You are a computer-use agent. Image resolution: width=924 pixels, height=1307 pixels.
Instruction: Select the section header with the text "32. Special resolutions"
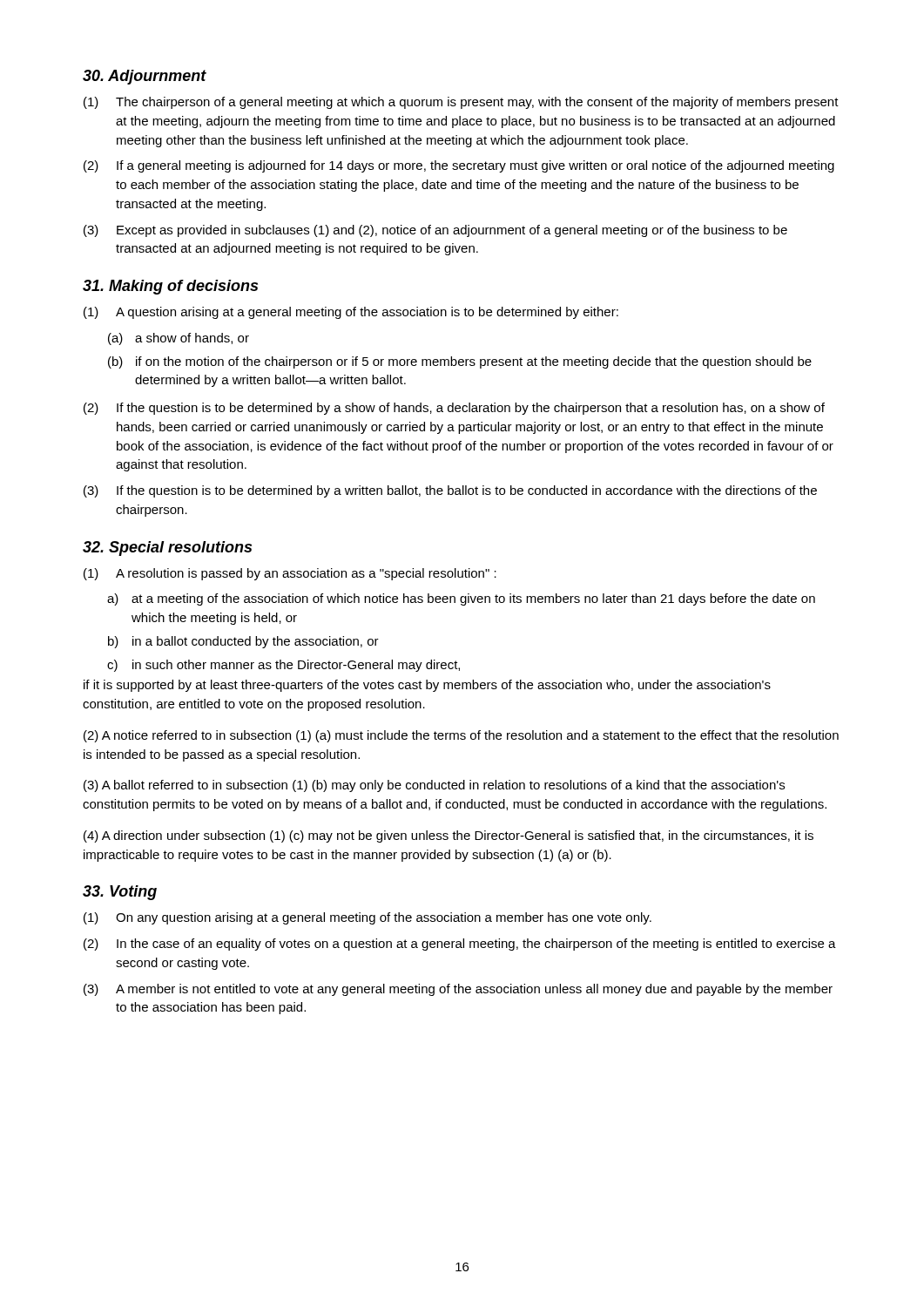pos(168,547)
